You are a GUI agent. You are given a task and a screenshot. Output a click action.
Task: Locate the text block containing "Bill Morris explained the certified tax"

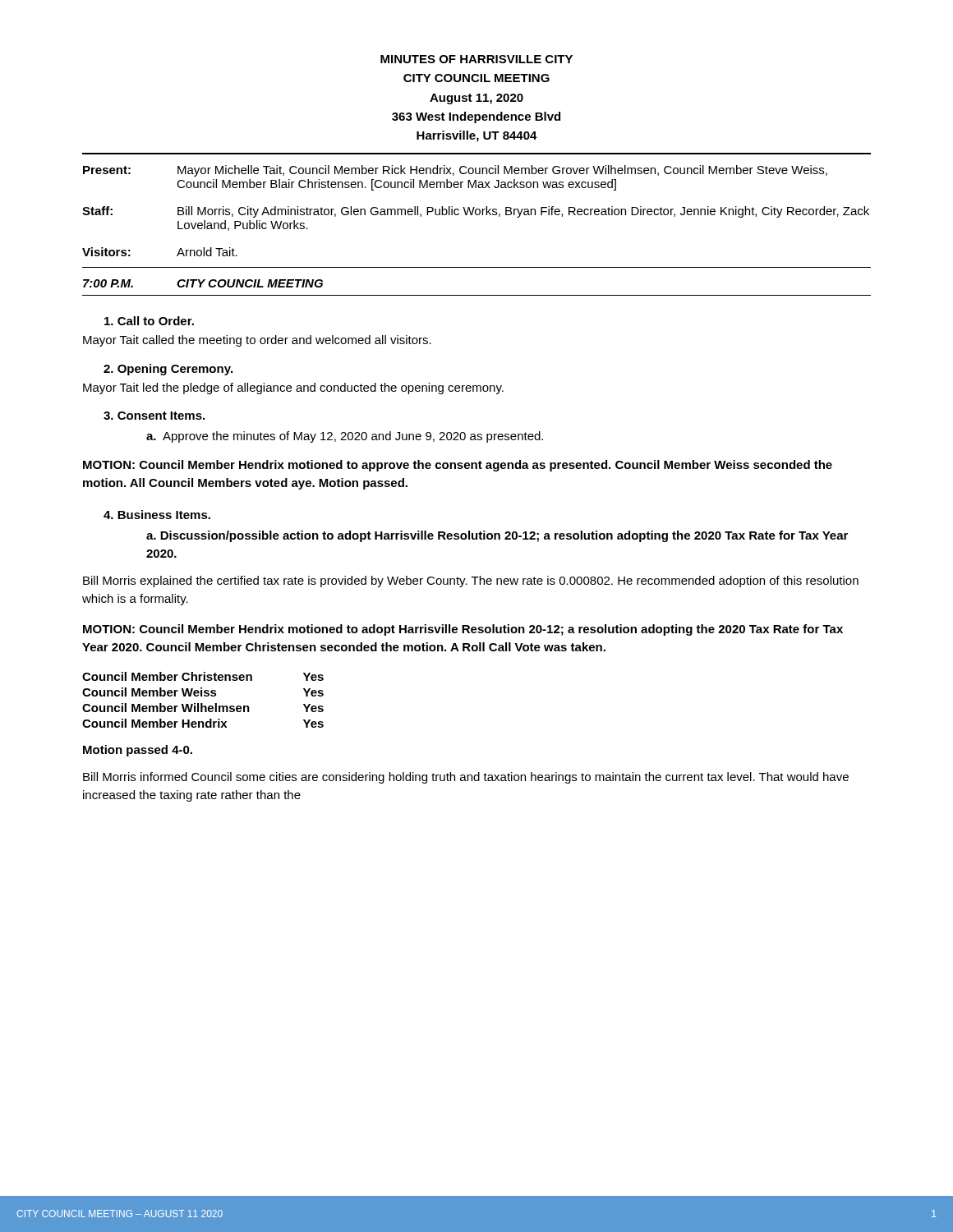(471, 589)
